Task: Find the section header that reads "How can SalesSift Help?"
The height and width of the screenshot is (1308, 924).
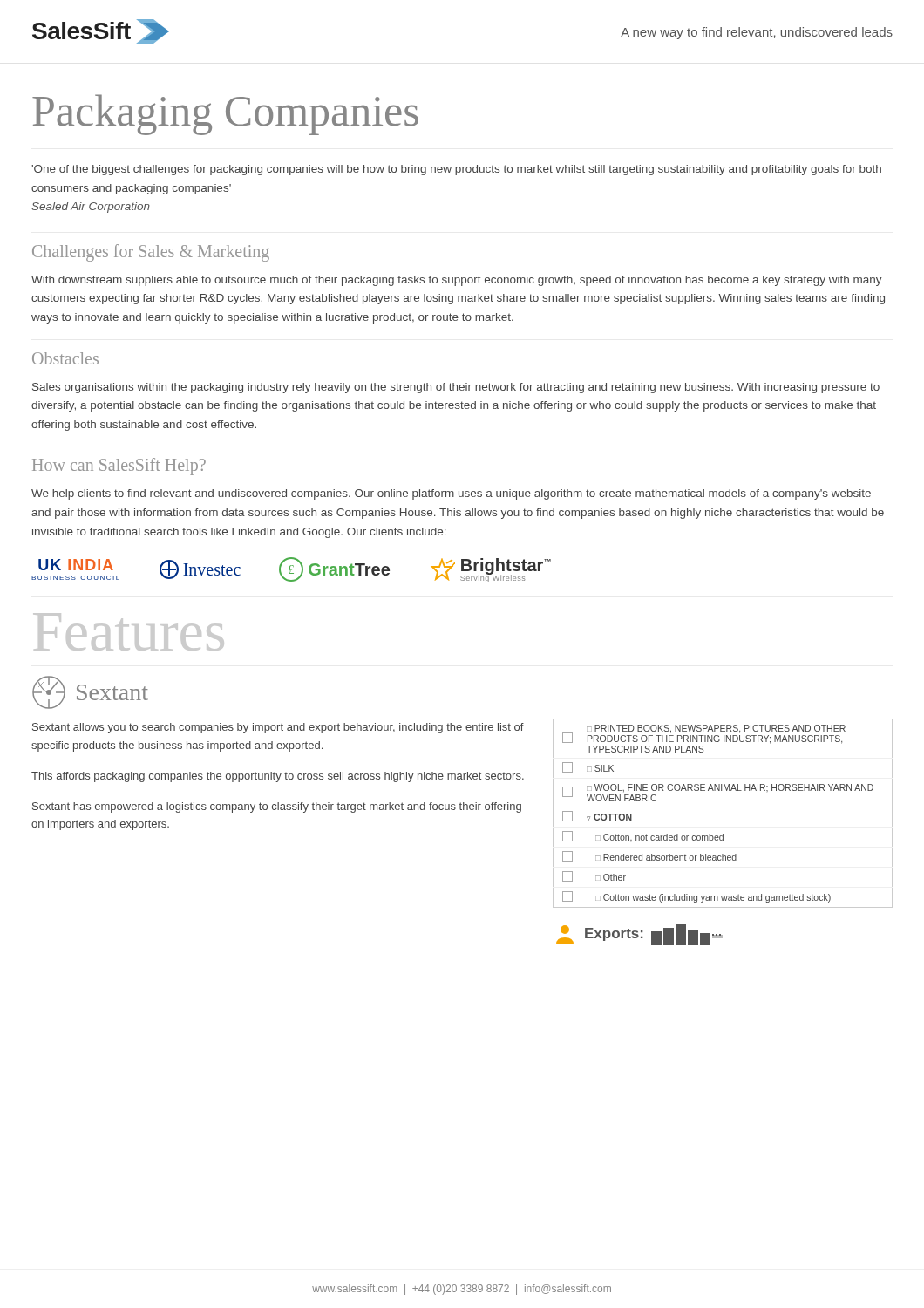Action: coord(119,465)
